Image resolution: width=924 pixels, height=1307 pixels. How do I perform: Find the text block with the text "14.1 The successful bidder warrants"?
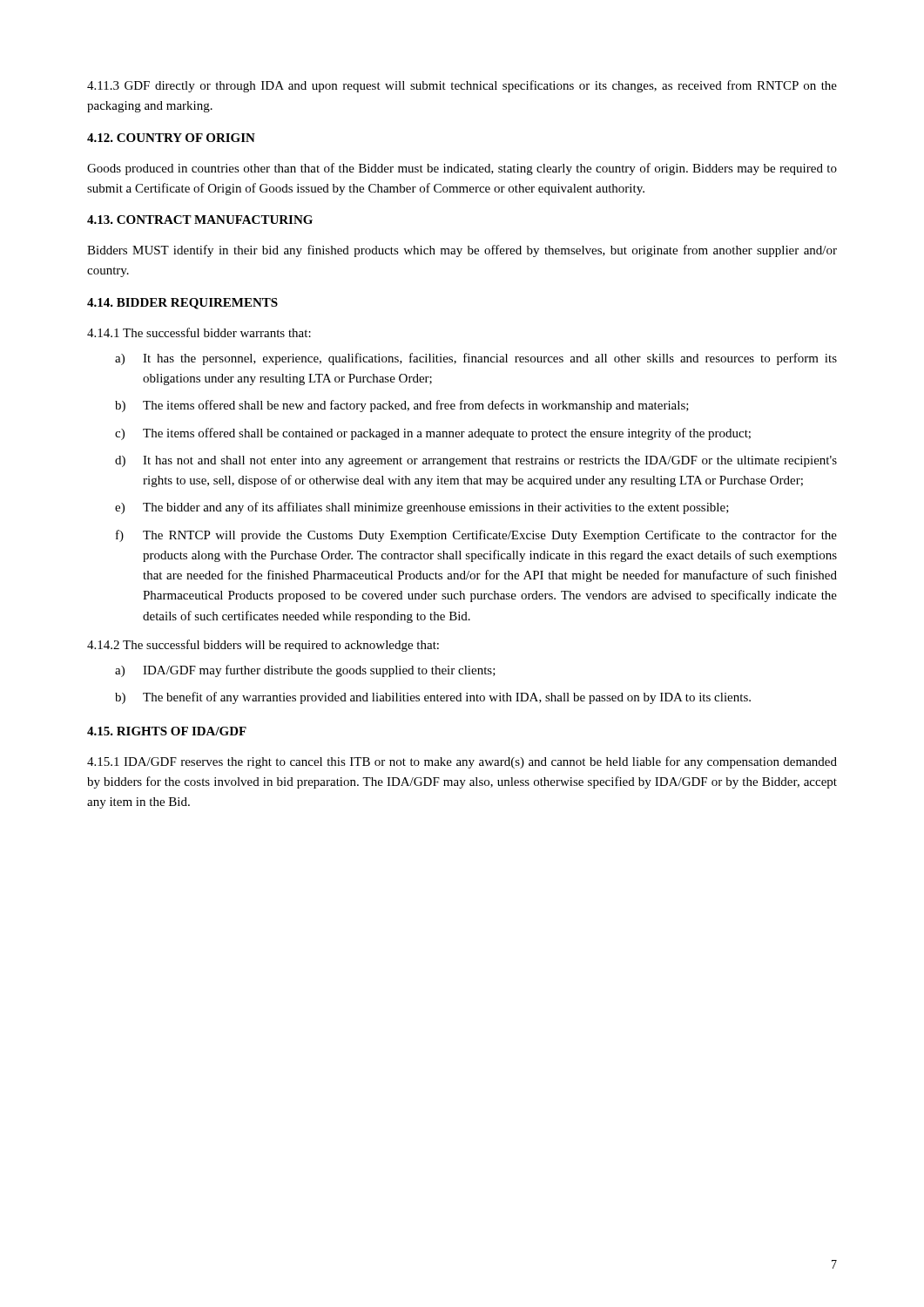click(199, 332)
